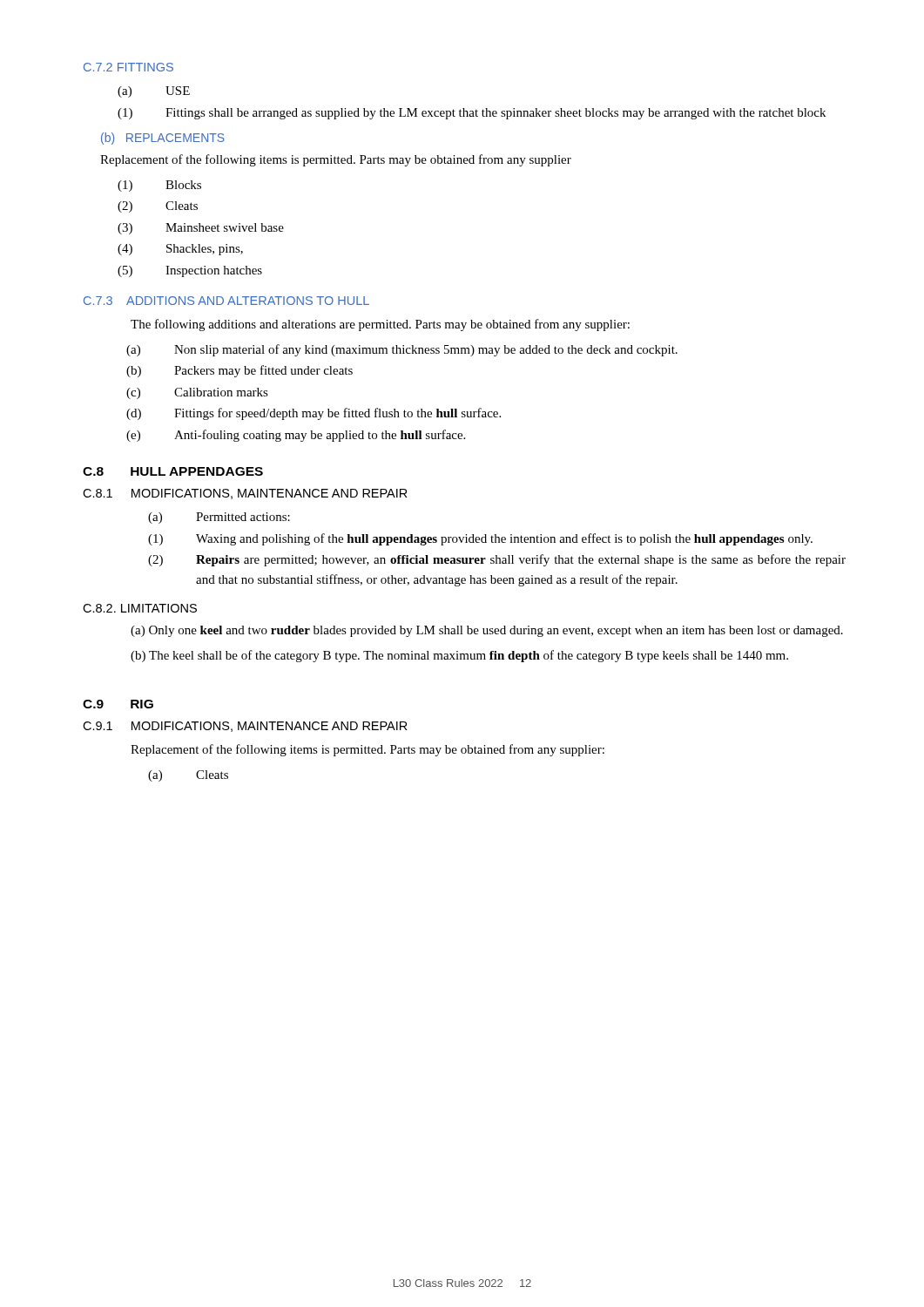This screenshot has height=1307, width=924.
Task: Click where it says "(b) Packers may be fitted under cleats"
Action: (x=239, y=371)
